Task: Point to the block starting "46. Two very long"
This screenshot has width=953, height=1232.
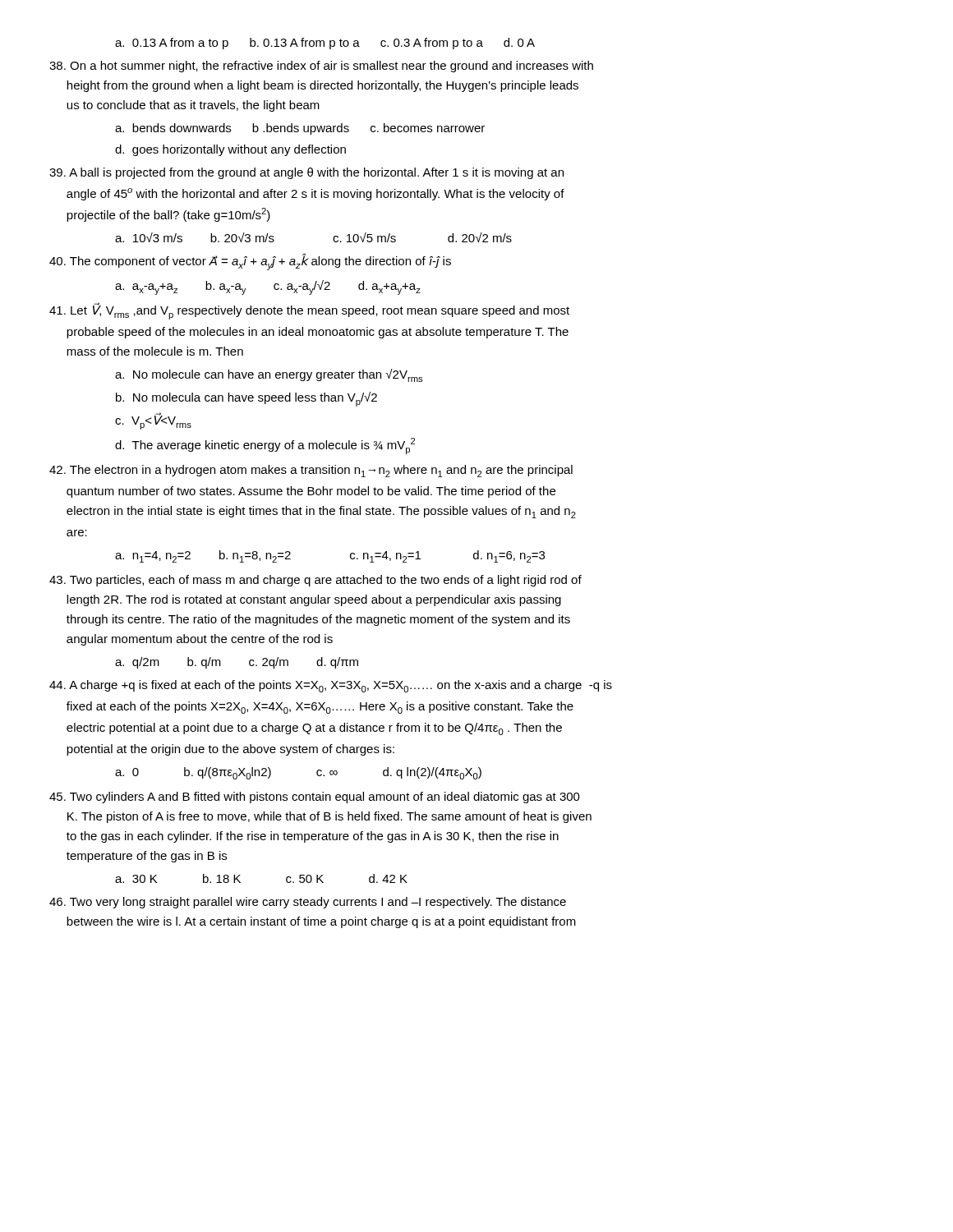Action: point(313,911)
